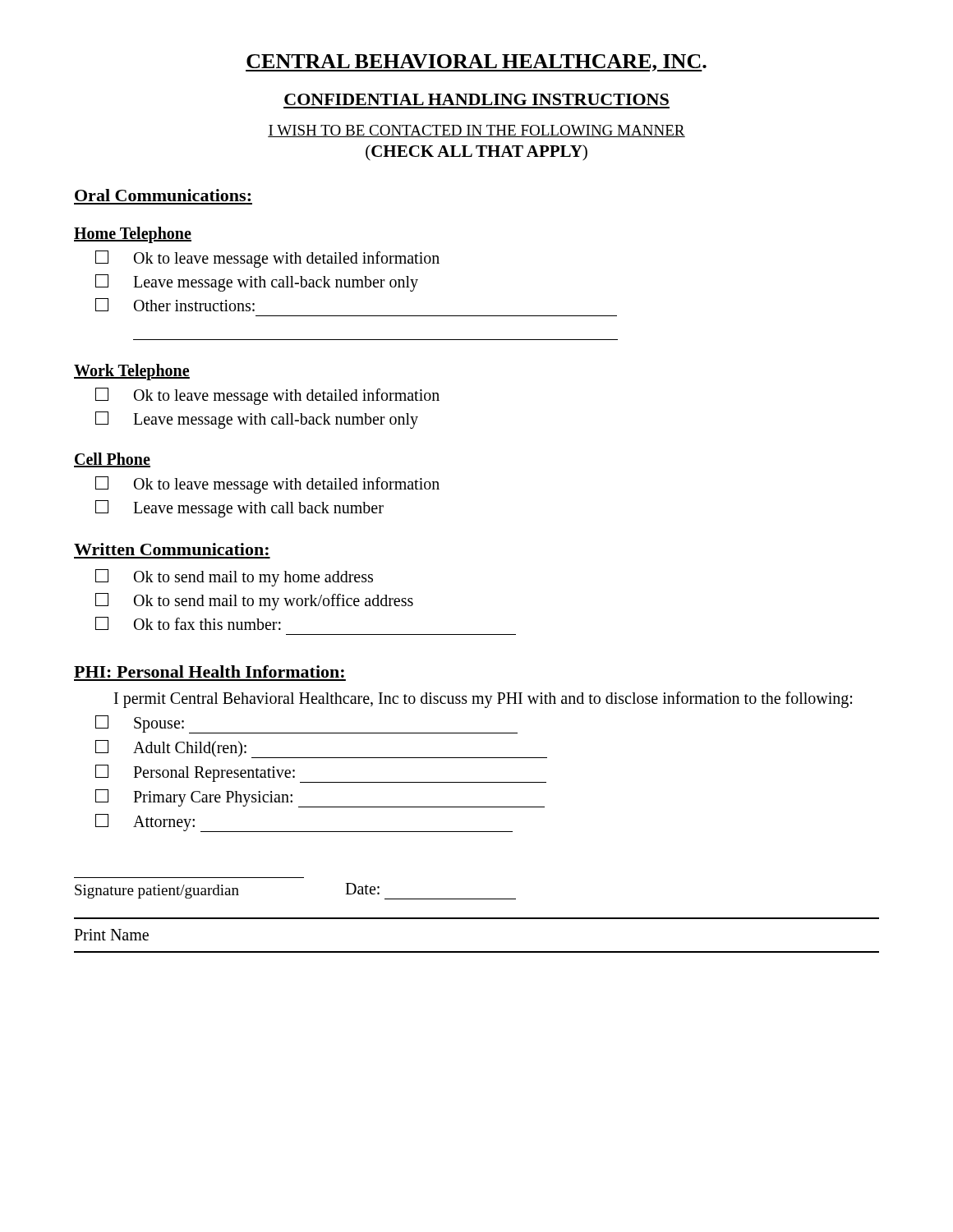953x1232 pixels.
Task: Click on the text block that reads "I permit Central Behavioral Healthcare, Inc"
Action: pos(483,698)
